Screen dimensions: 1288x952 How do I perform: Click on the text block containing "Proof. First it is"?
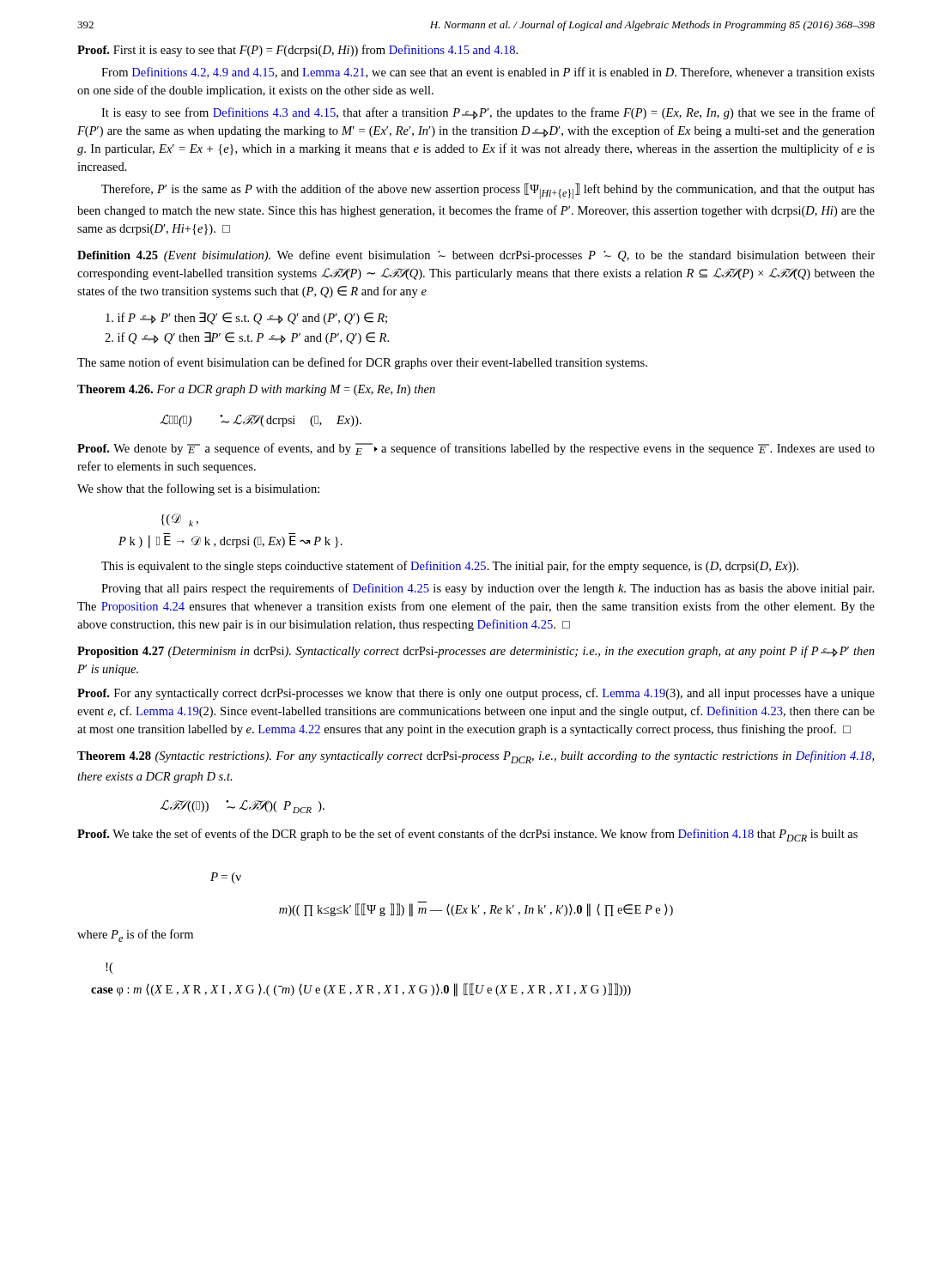tap(476, 139)
